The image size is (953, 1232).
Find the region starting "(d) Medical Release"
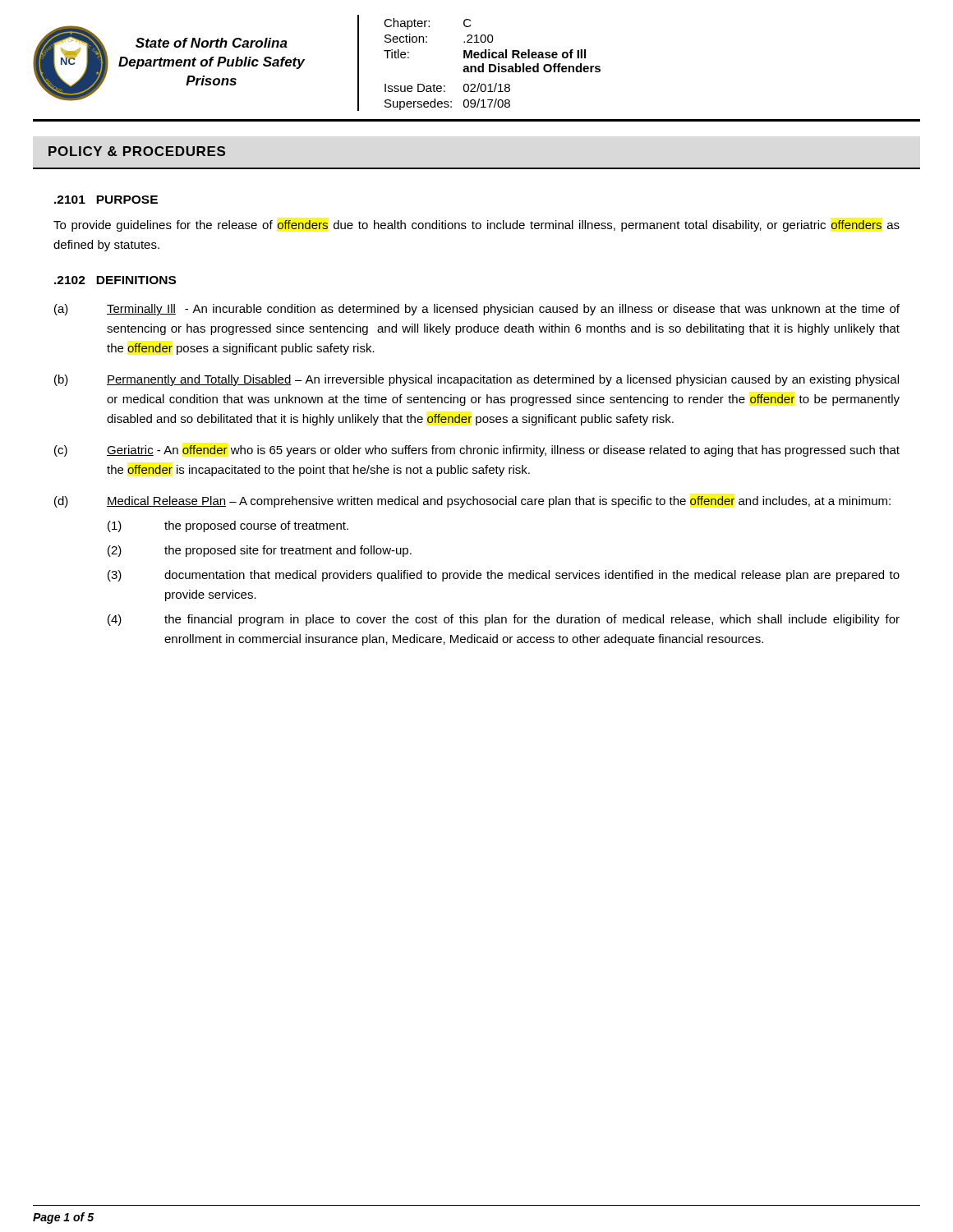[x=472, y=501]
